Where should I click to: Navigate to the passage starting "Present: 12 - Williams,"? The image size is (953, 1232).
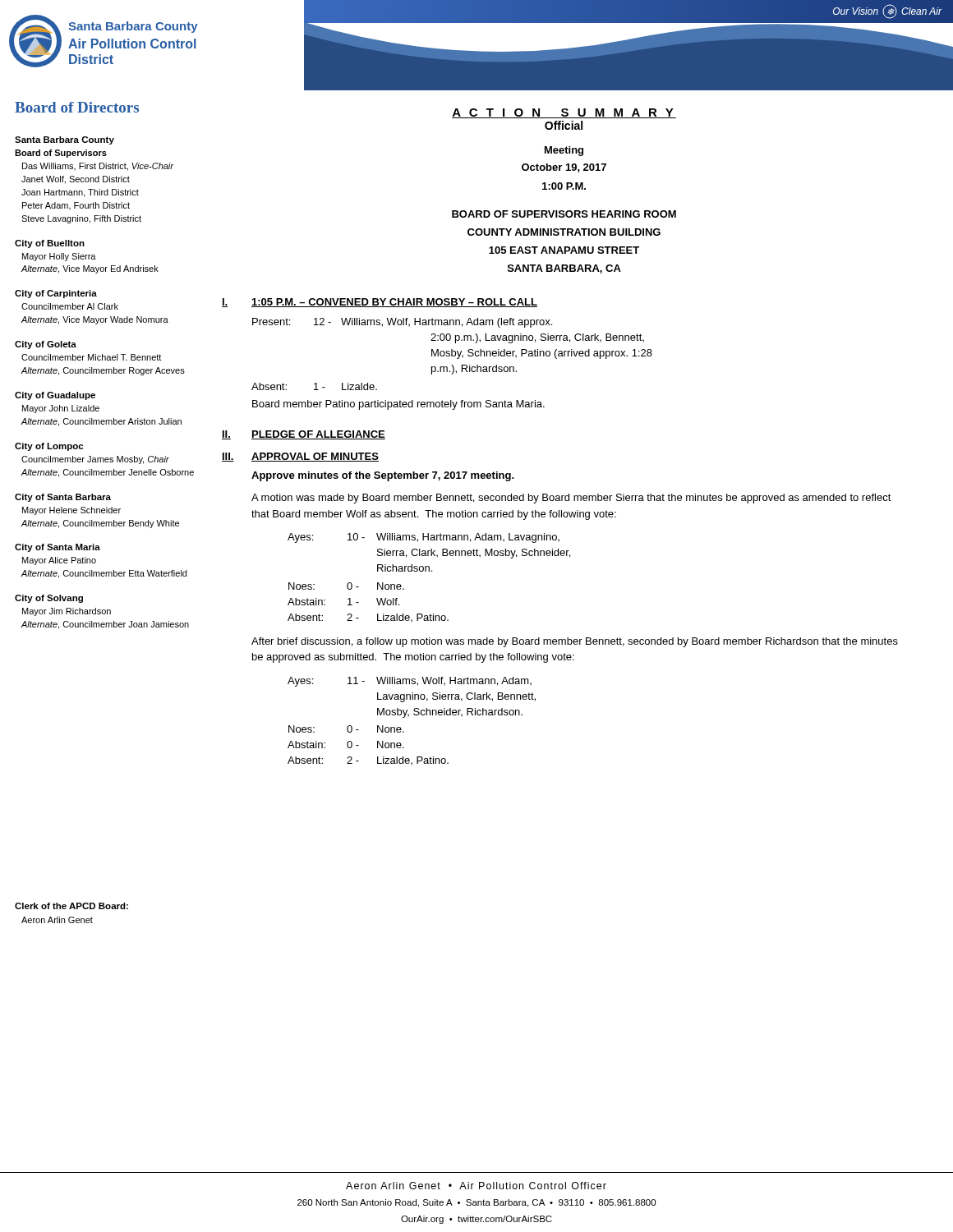pos(452,354)
